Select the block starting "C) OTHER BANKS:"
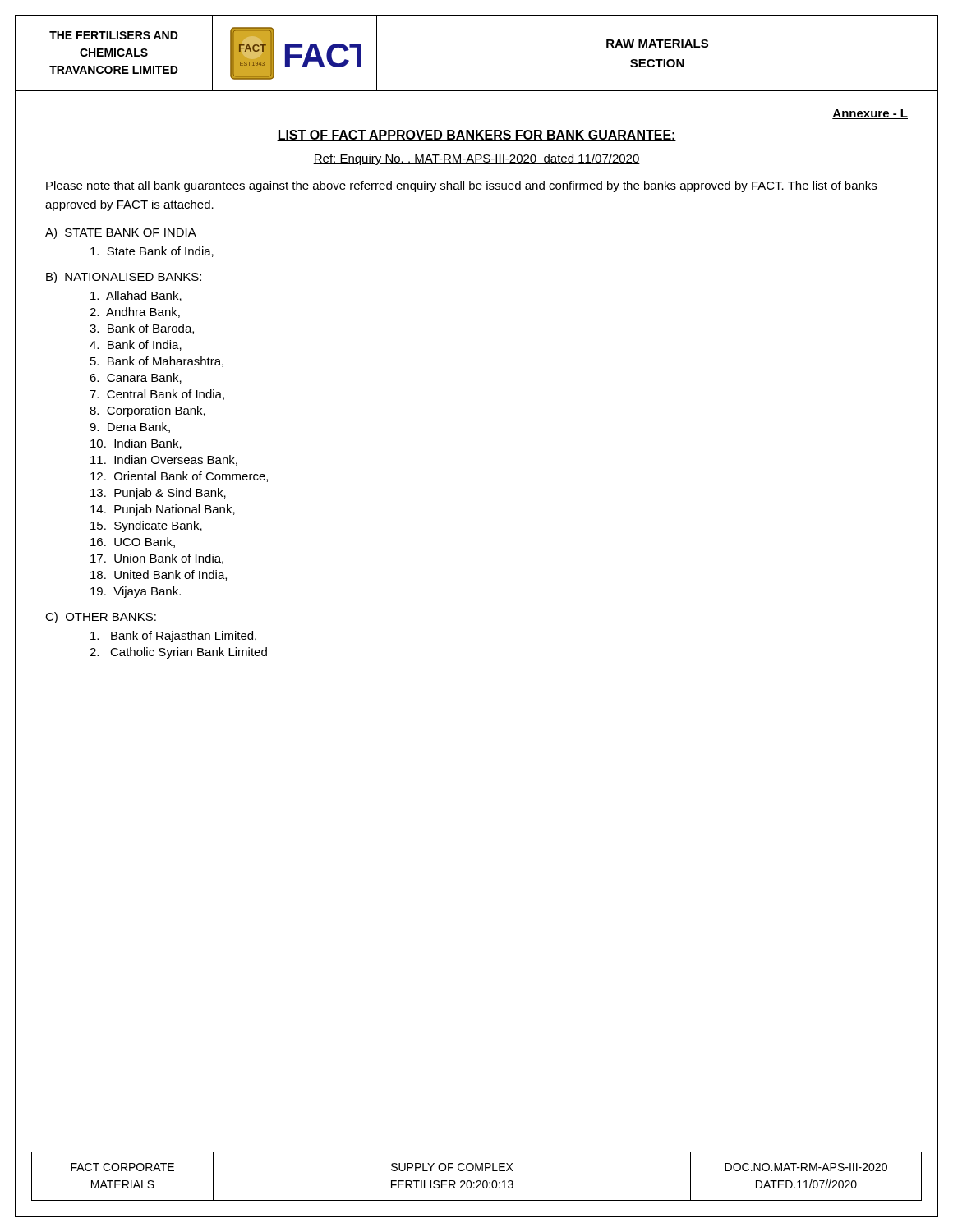Screen dimensions: 1232x953 (101, 616)
